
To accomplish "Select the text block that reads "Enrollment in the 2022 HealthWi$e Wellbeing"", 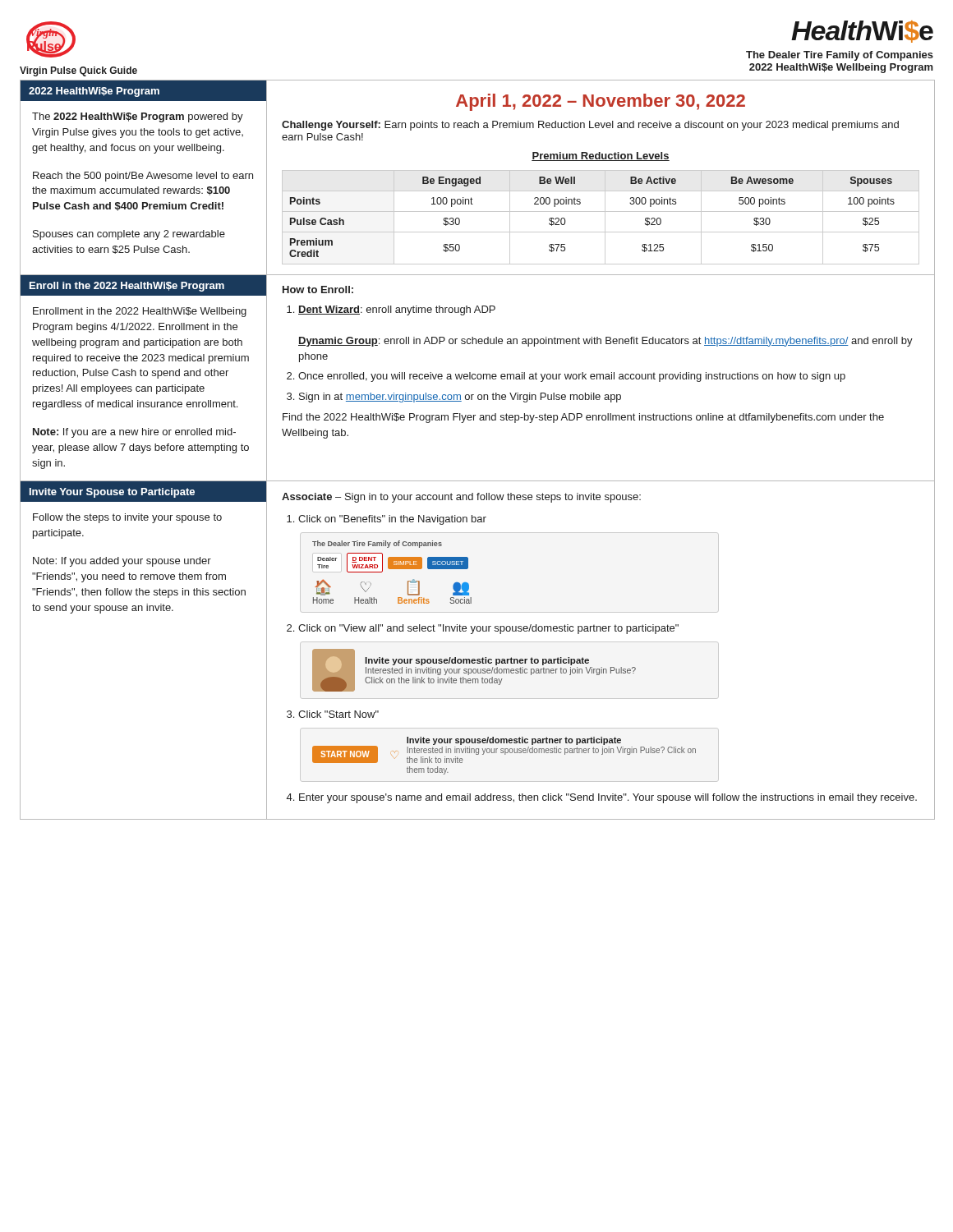I will (x=141, y=357).
